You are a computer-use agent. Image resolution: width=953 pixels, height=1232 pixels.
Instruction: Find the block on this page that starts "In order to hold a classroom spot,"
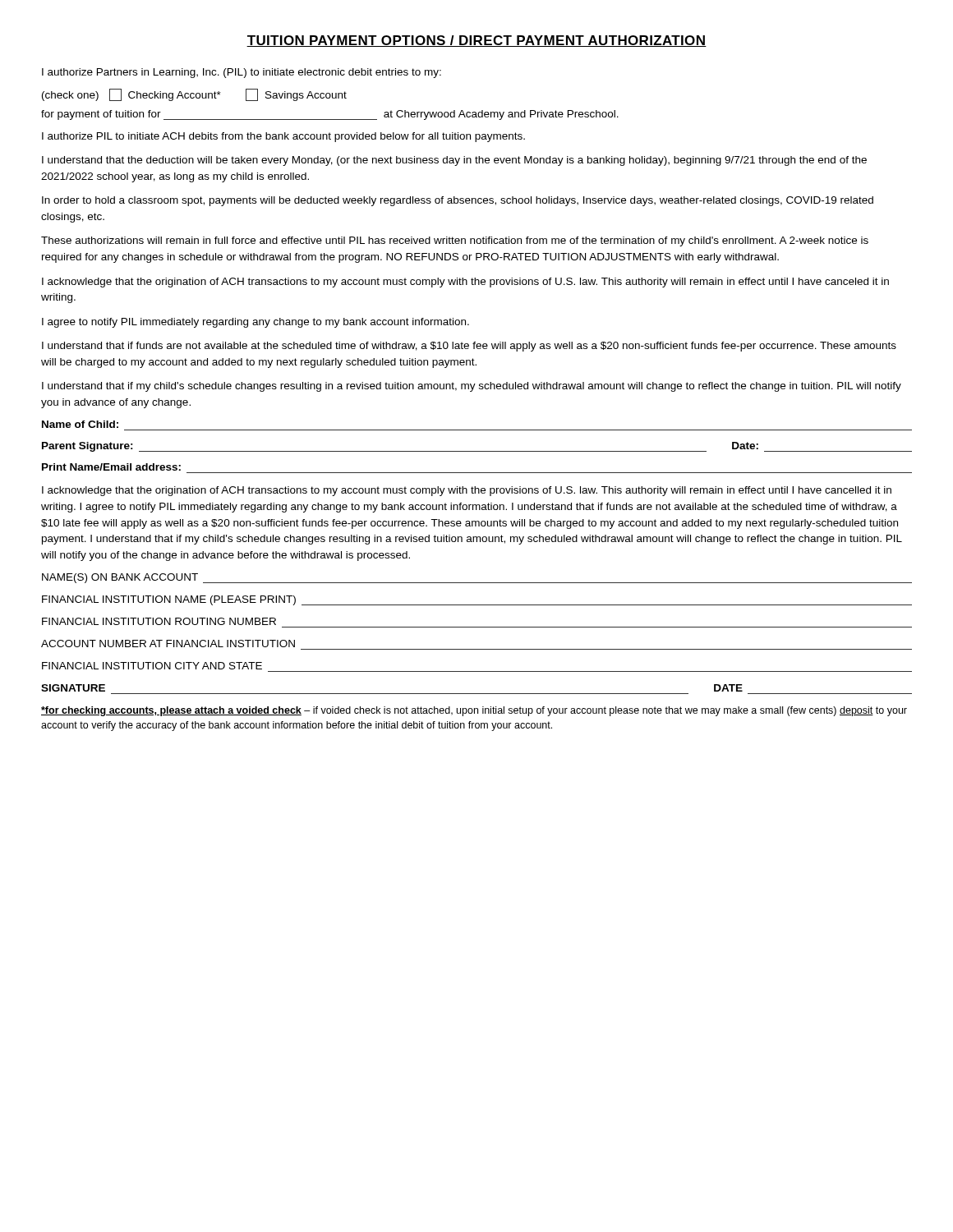click(457, 208)
